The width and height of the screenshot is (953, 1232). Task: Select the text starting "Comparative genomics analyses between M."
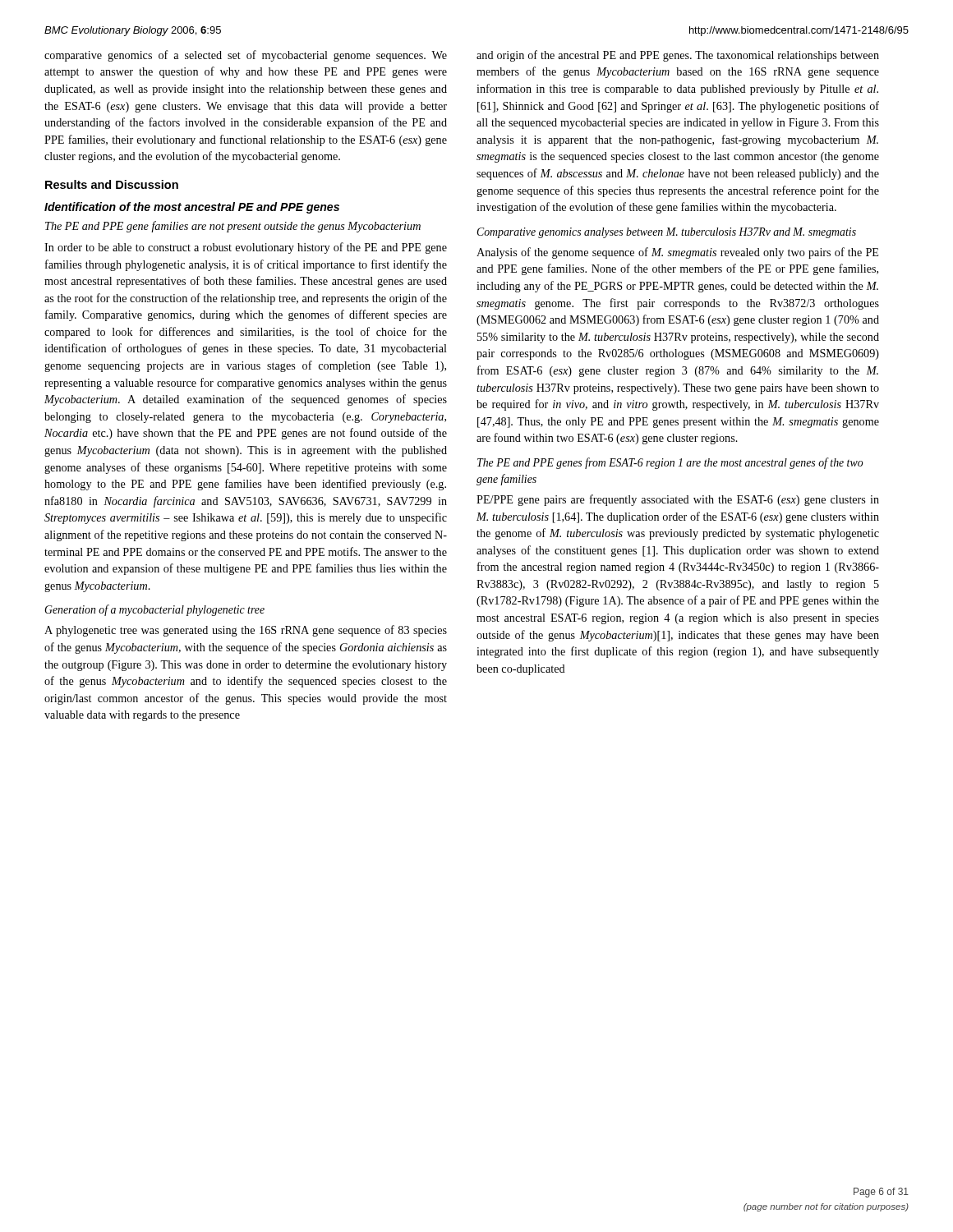tap(666, 232)
